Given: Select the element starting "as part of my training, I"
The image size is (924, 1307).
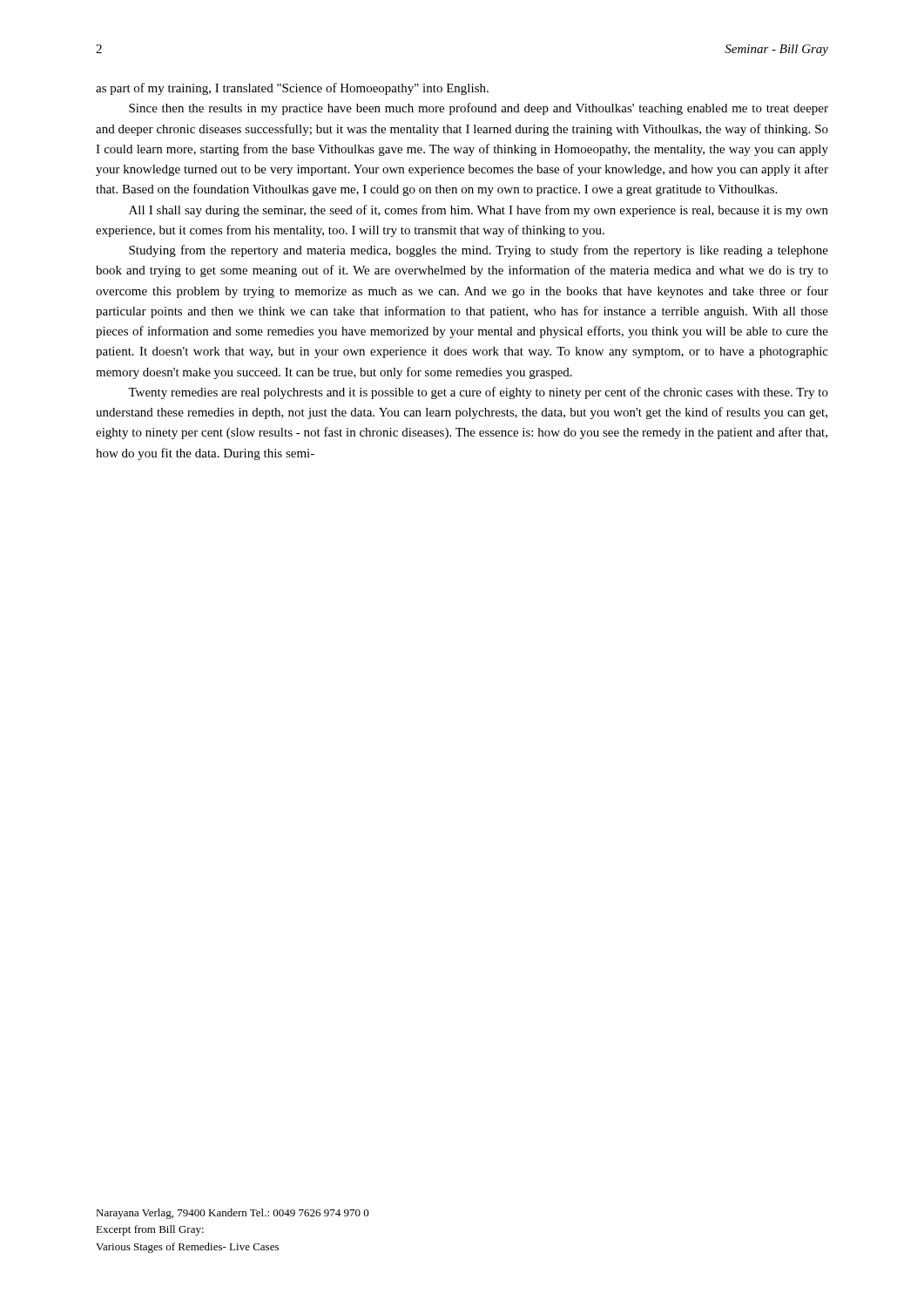Looking at the screenshot, I should pos(462,89).
